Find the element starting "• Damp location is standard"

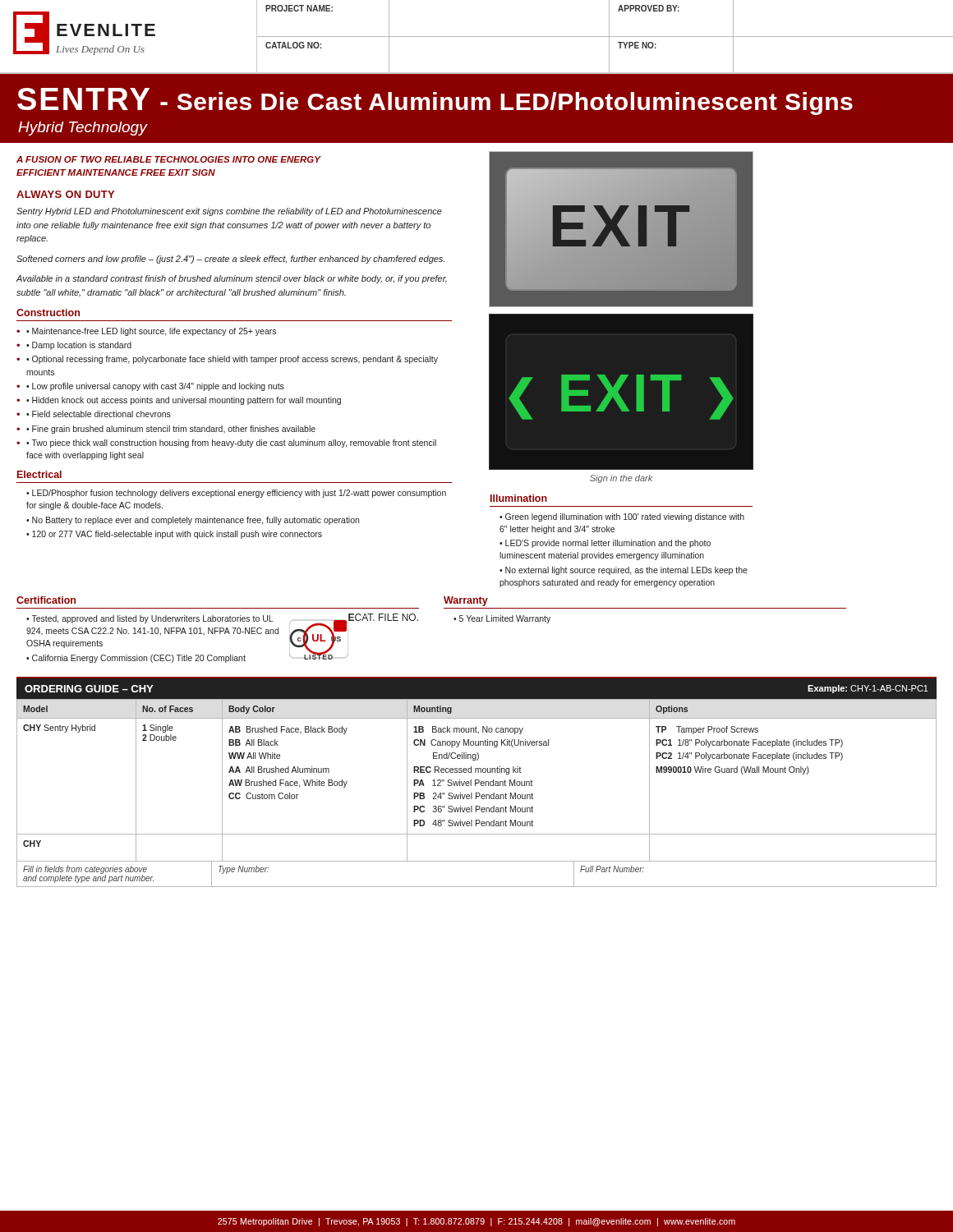pos(79,345)
